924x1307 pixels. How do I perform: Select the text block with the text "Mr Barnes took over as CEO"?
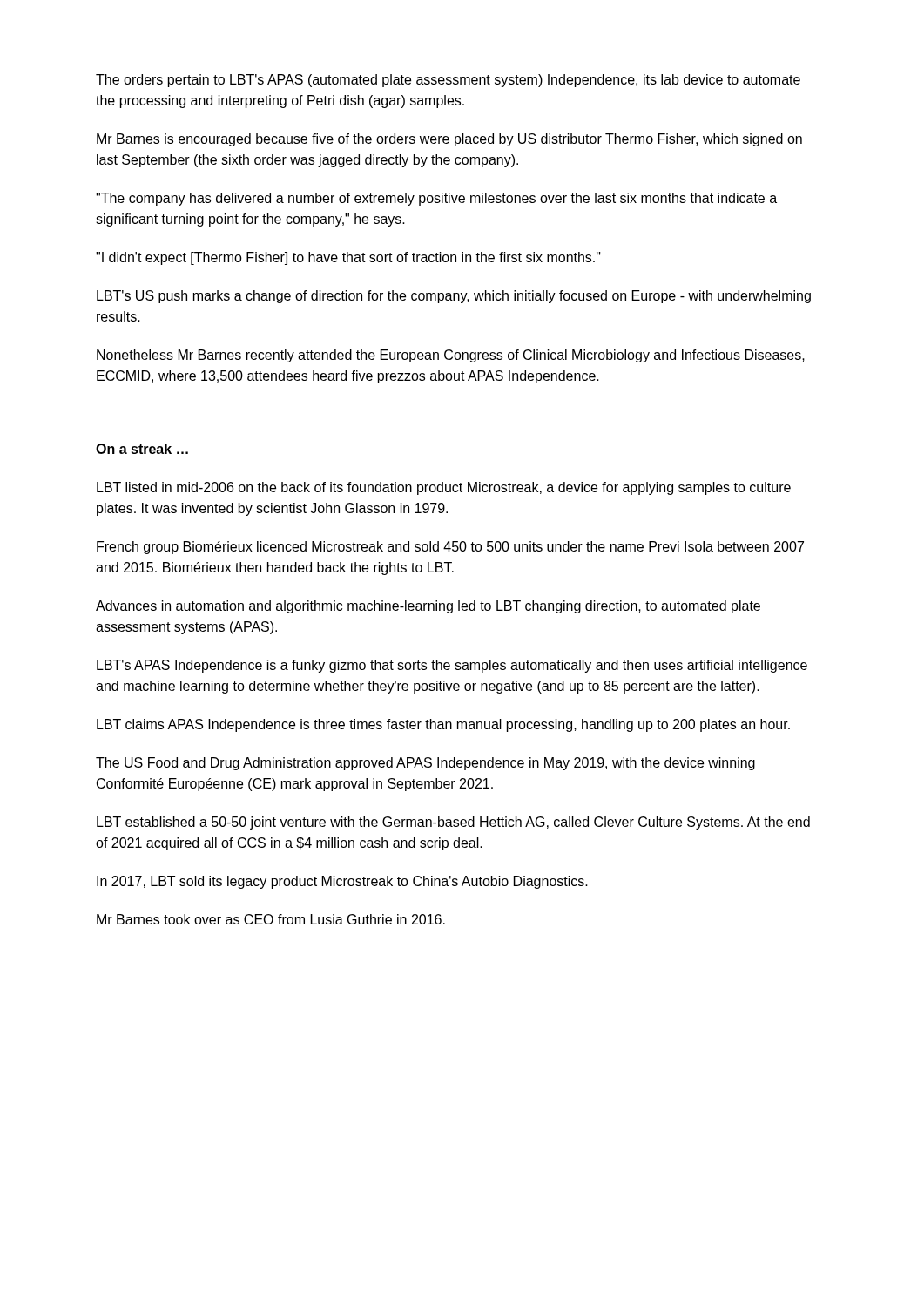271,920
